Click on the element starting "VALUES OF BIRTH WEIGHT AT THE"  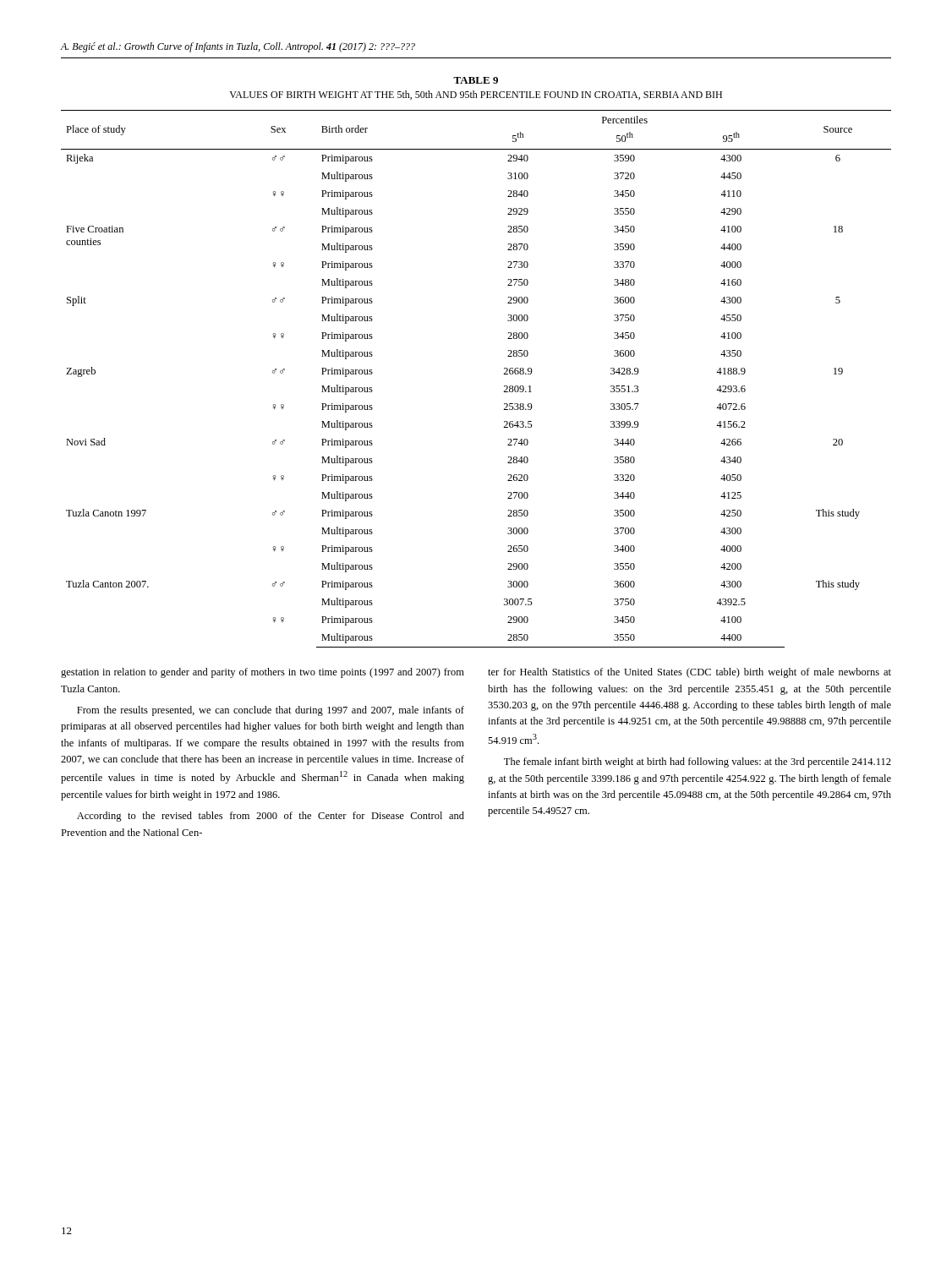coord(476,95)
